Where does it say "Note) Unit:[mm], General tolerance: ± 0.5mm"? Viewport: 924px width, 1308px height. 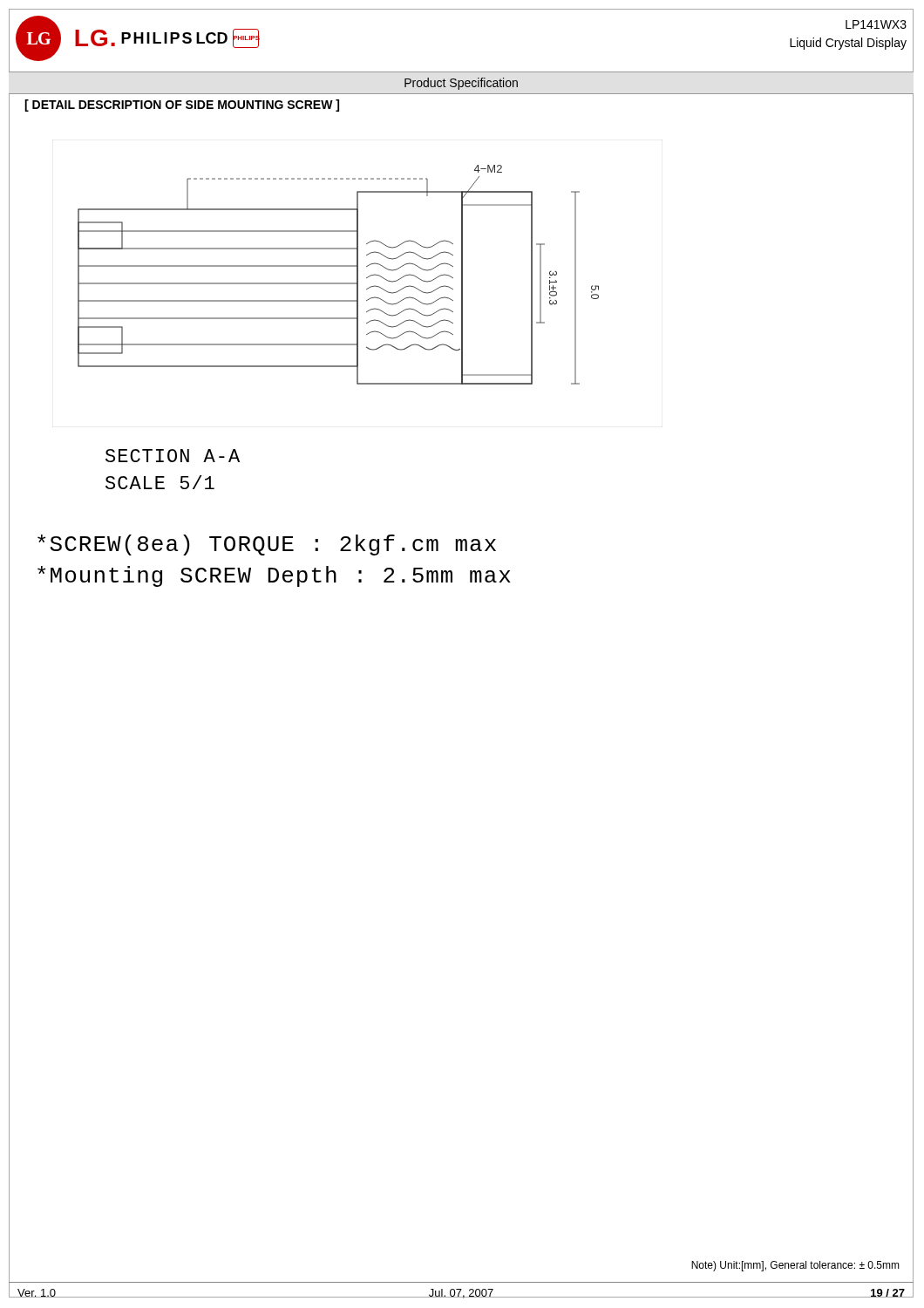coord(795,1265)
